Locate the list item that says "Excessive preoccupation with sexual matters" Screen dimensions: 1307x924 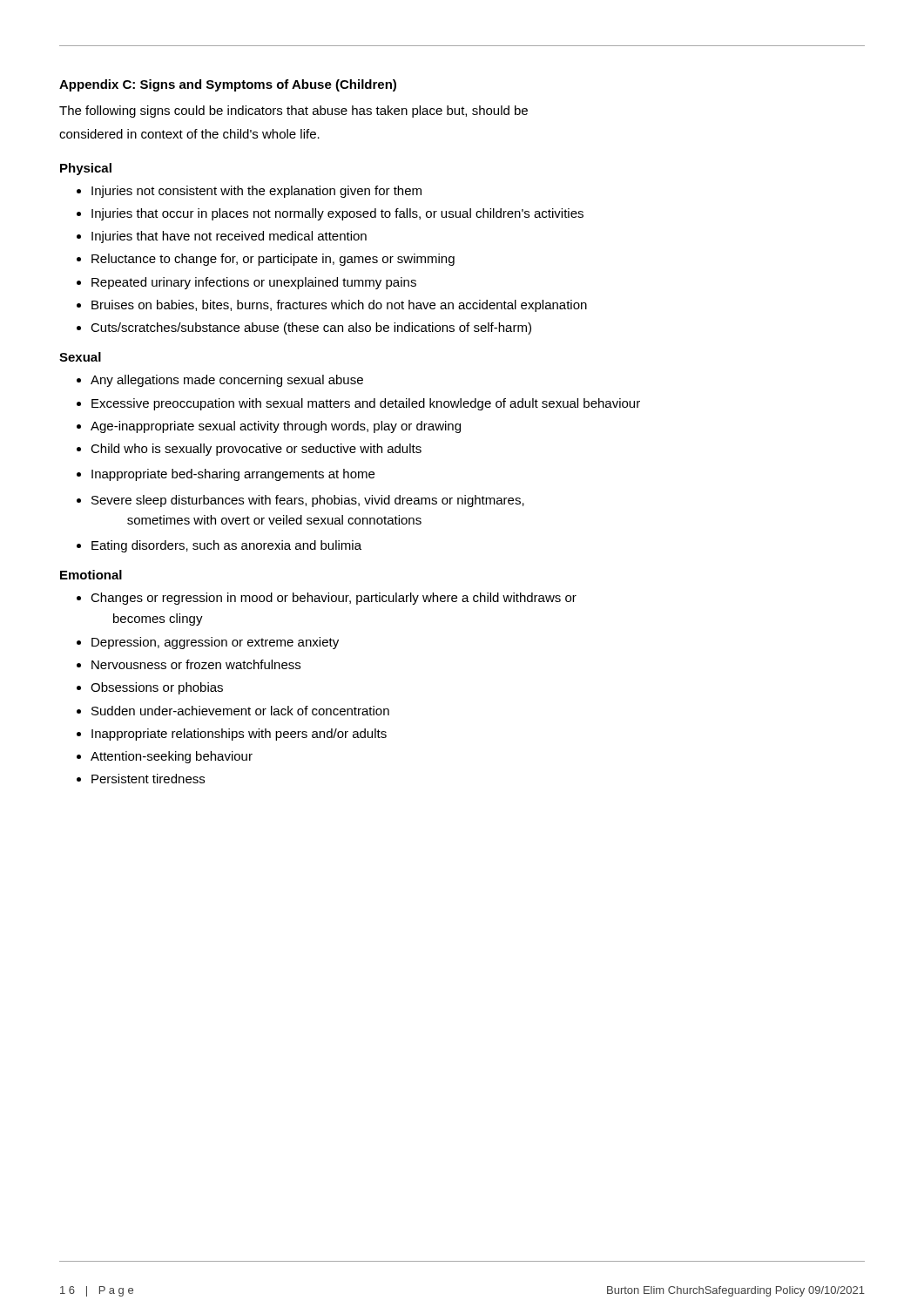(365, 403)
